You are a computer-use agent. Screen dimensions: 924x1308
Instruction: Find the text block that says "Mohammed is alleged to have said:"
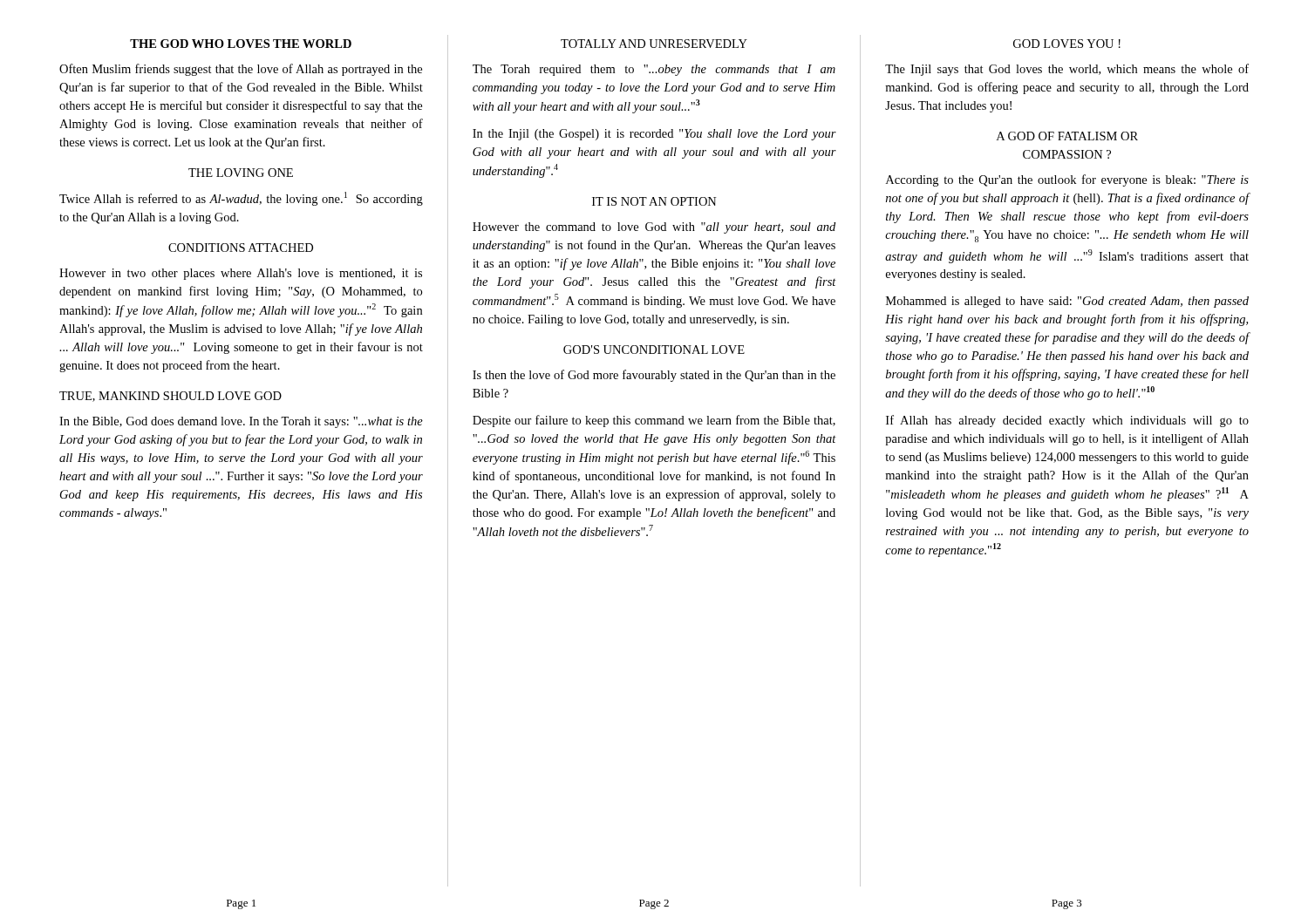(1067, 347)
